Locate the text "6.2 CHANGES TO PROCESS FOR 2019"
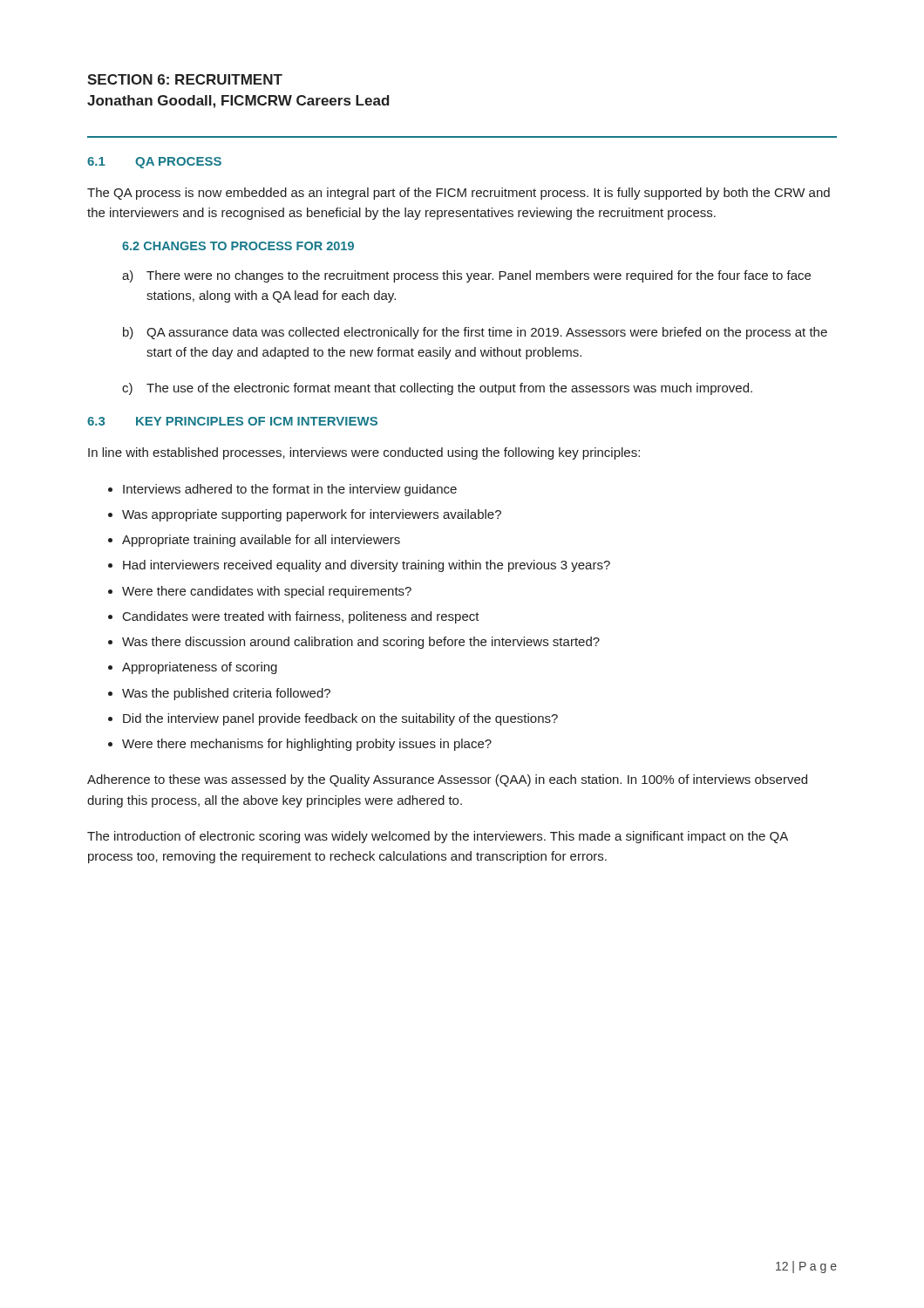Viewport: 924px width, 1308px height. [x=238, y=246]
